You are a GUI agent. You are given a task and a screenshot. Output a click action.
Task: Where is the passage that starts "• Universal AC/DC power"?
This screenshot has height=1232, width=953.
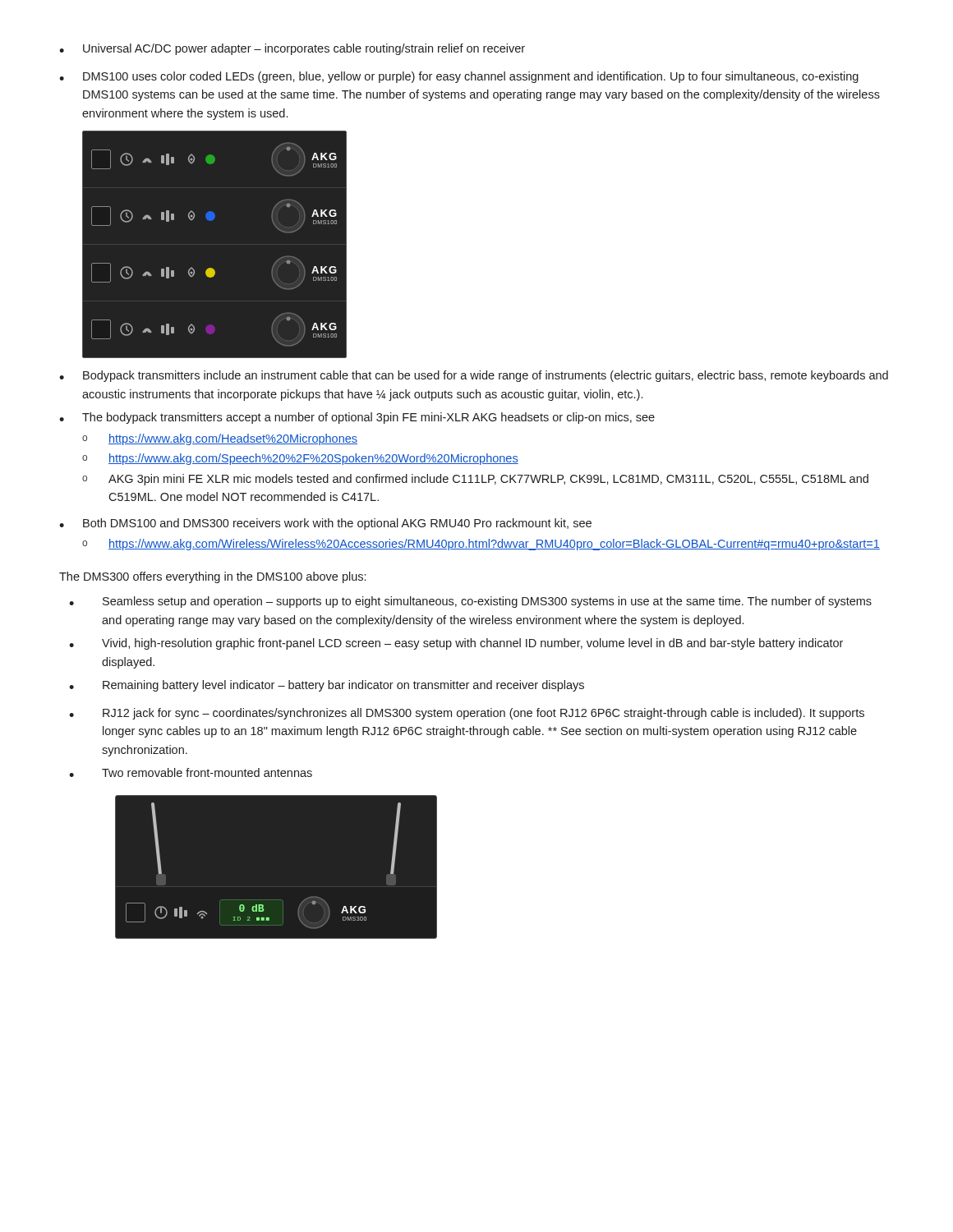click(476, 51)
